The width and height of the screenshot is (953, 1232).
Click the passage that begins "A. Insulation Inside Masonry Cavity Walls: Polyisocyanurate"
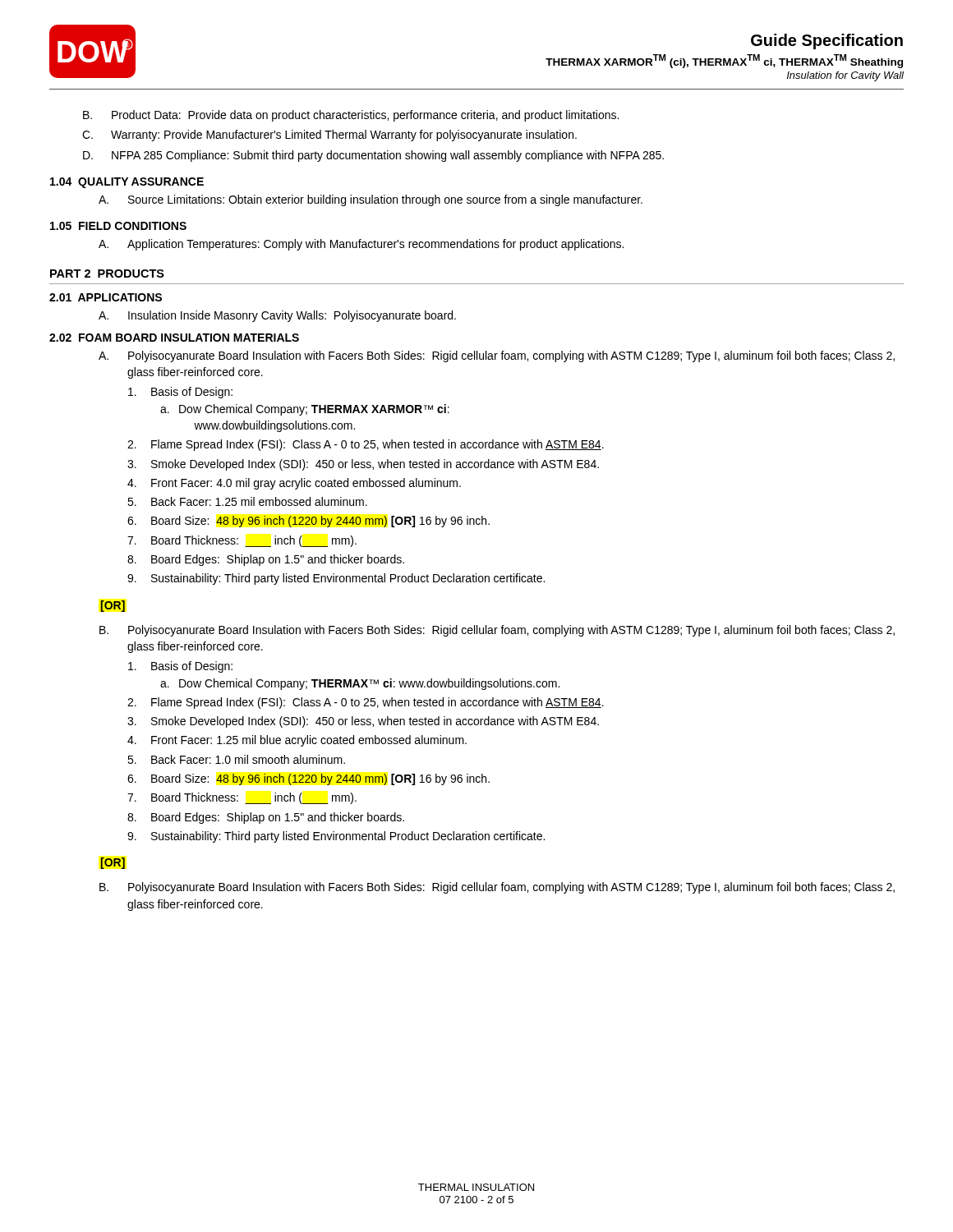(278, 316)
